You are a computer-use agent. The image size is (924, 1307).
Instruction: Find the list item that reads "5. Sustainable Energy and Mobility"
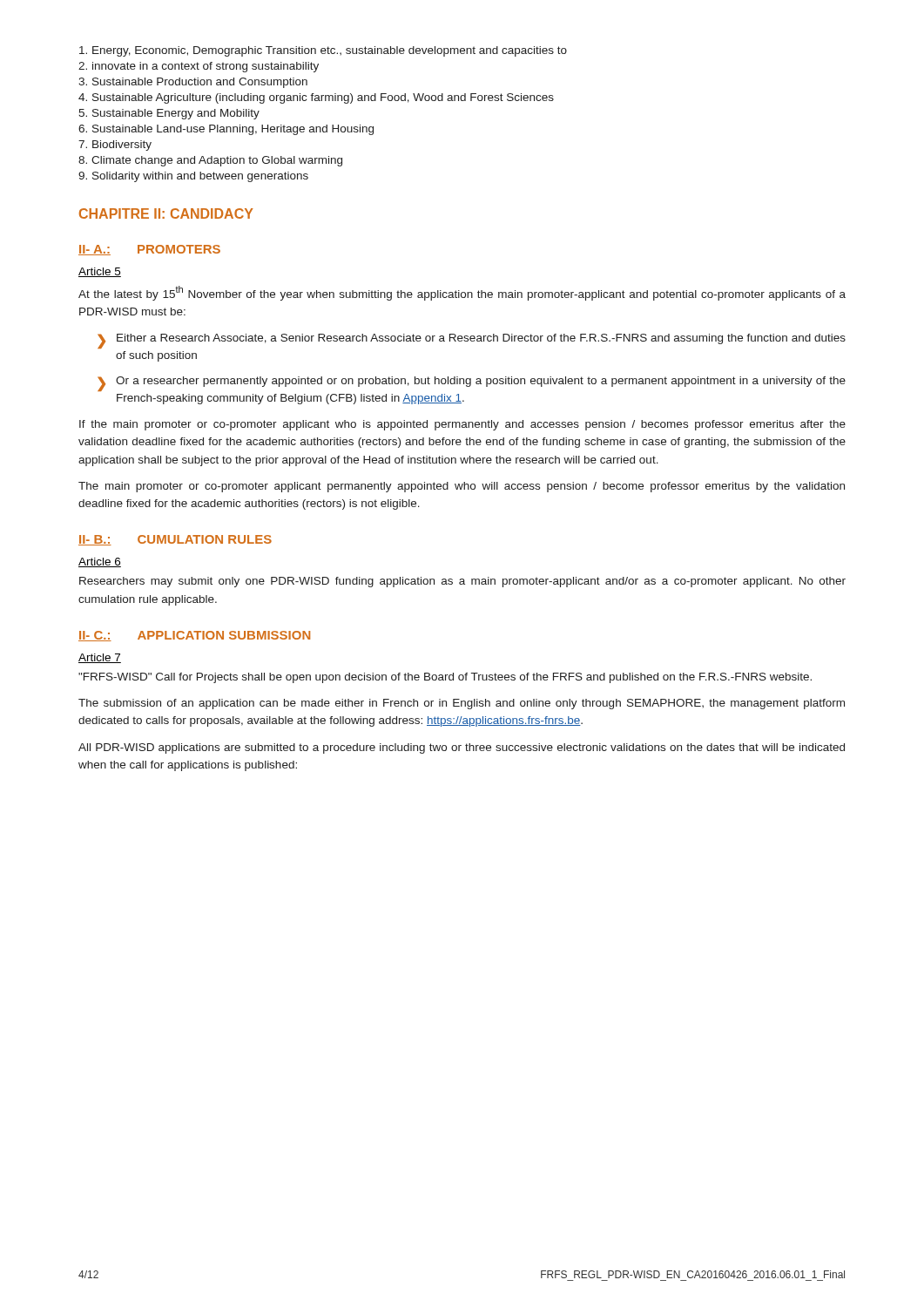click(x=169, y=113)
